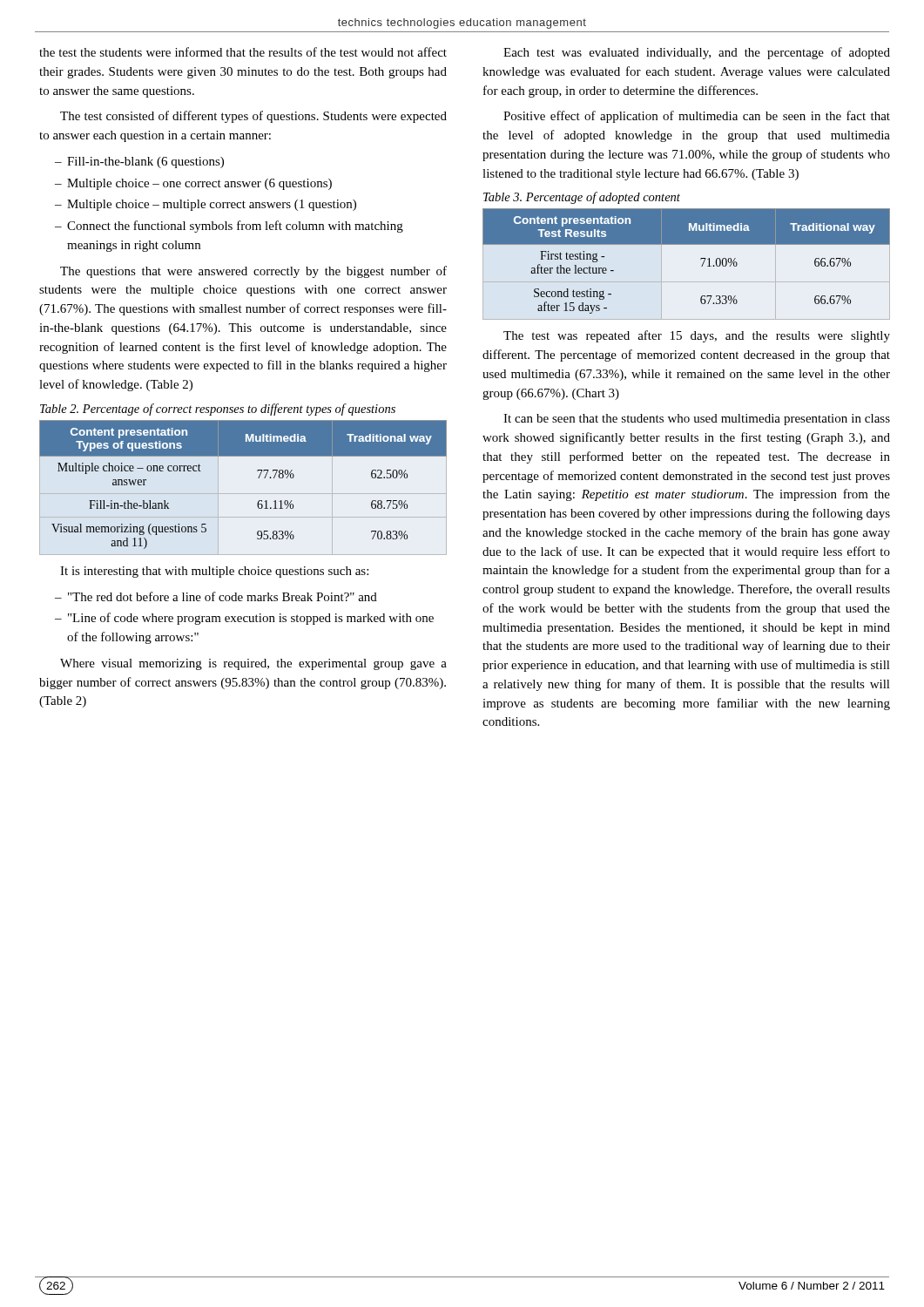Find the caption on this page that starts "Table 2. Percentage of correct responses"
Viewport: 924px width, 1307px height.
(217, 408)
